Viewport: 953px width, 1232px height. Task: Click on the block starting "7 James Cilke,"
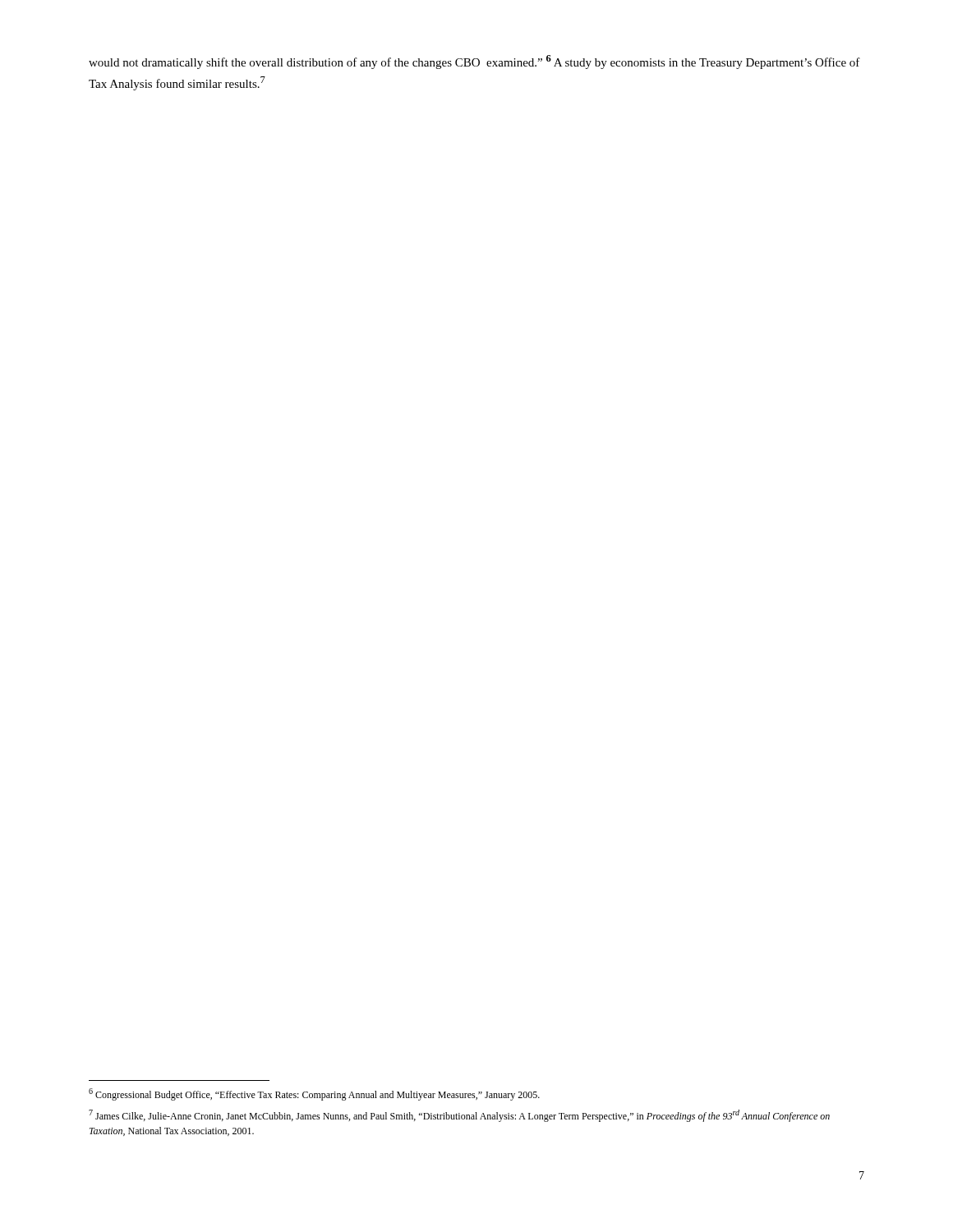tap(459, 1122)
